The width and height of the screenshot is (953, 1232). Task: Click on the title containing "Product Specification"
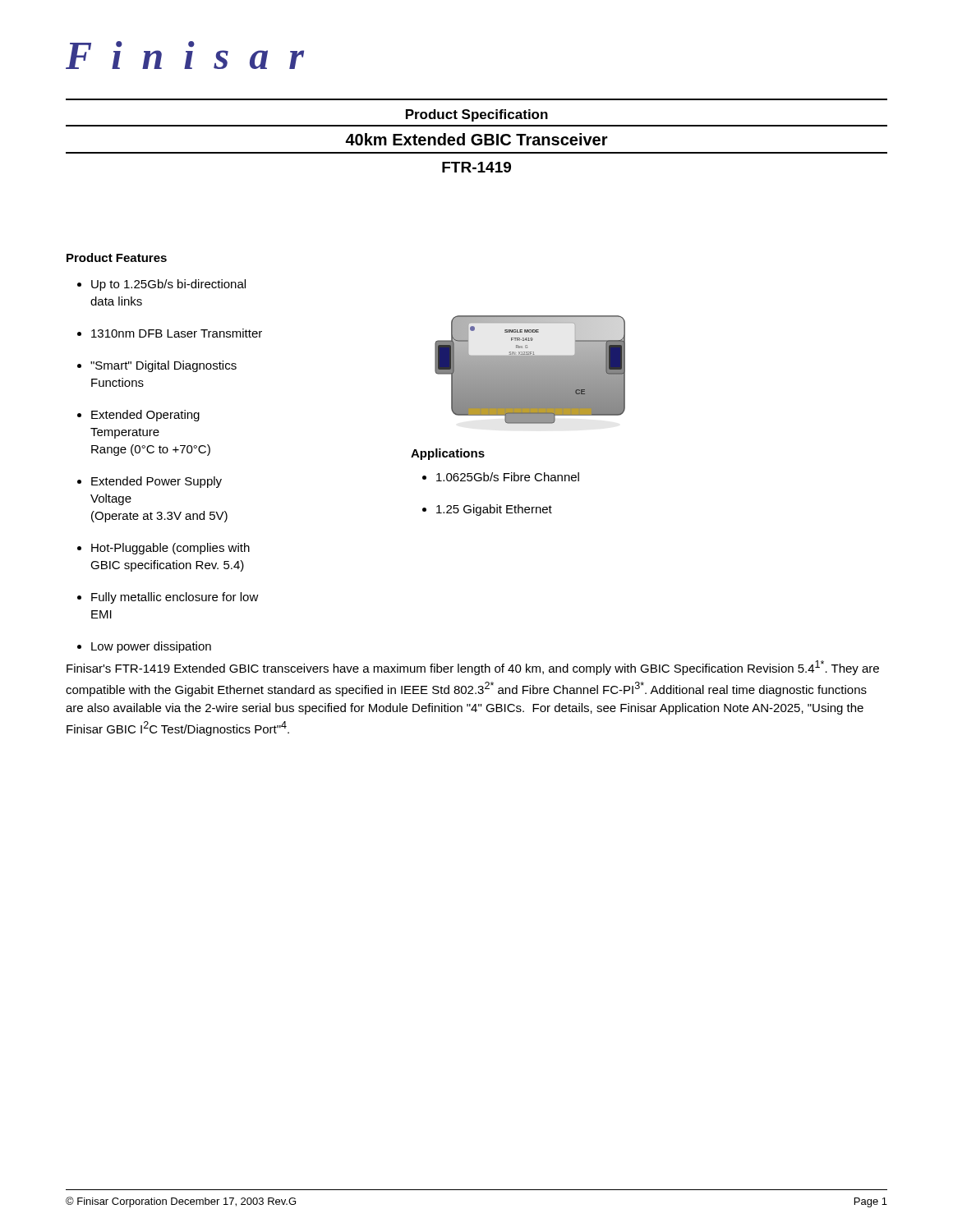tap(476, 115)
